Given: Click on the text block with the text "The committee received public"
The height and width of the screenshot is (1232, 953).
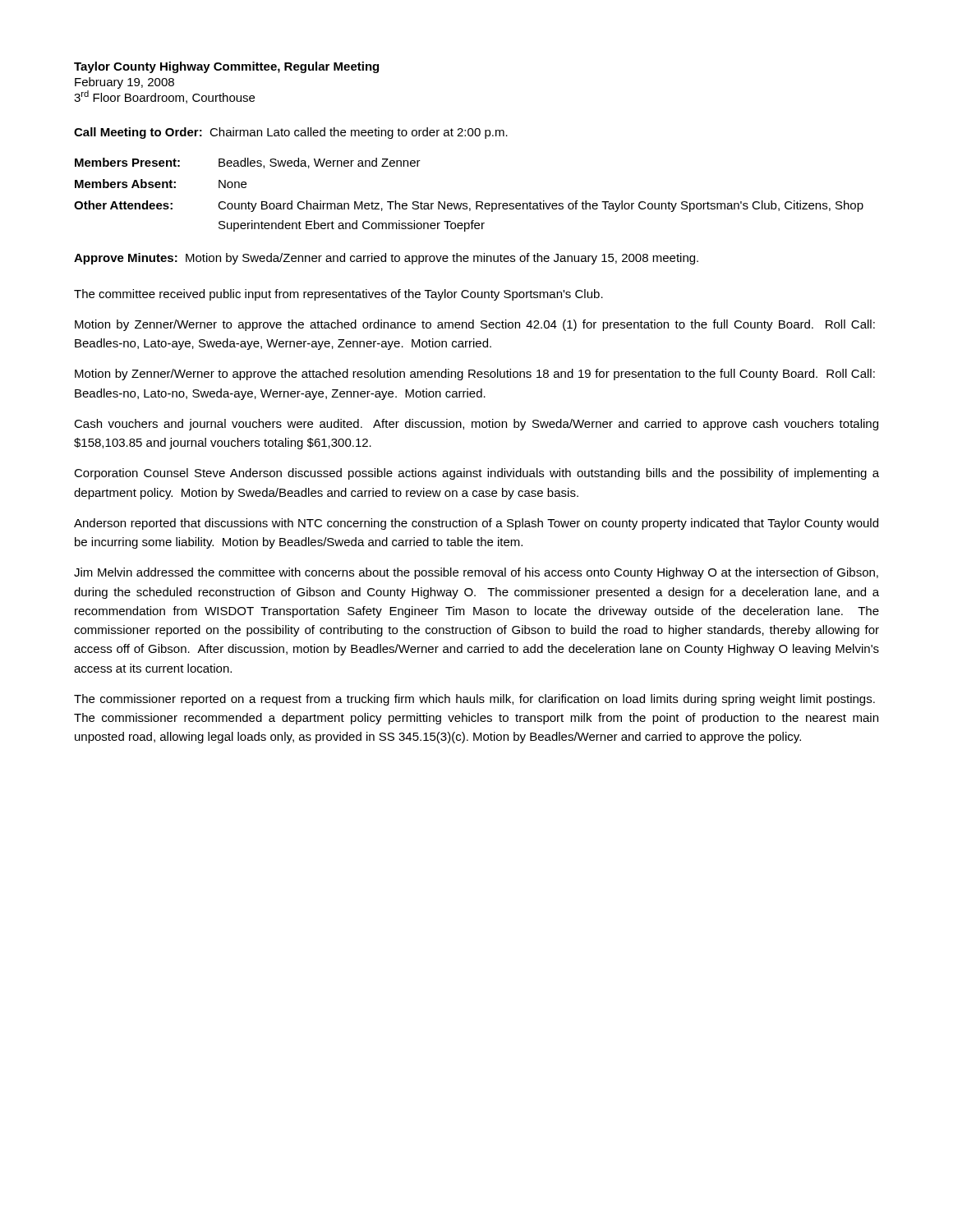Looking at the screenshot, I should point(339,293).
